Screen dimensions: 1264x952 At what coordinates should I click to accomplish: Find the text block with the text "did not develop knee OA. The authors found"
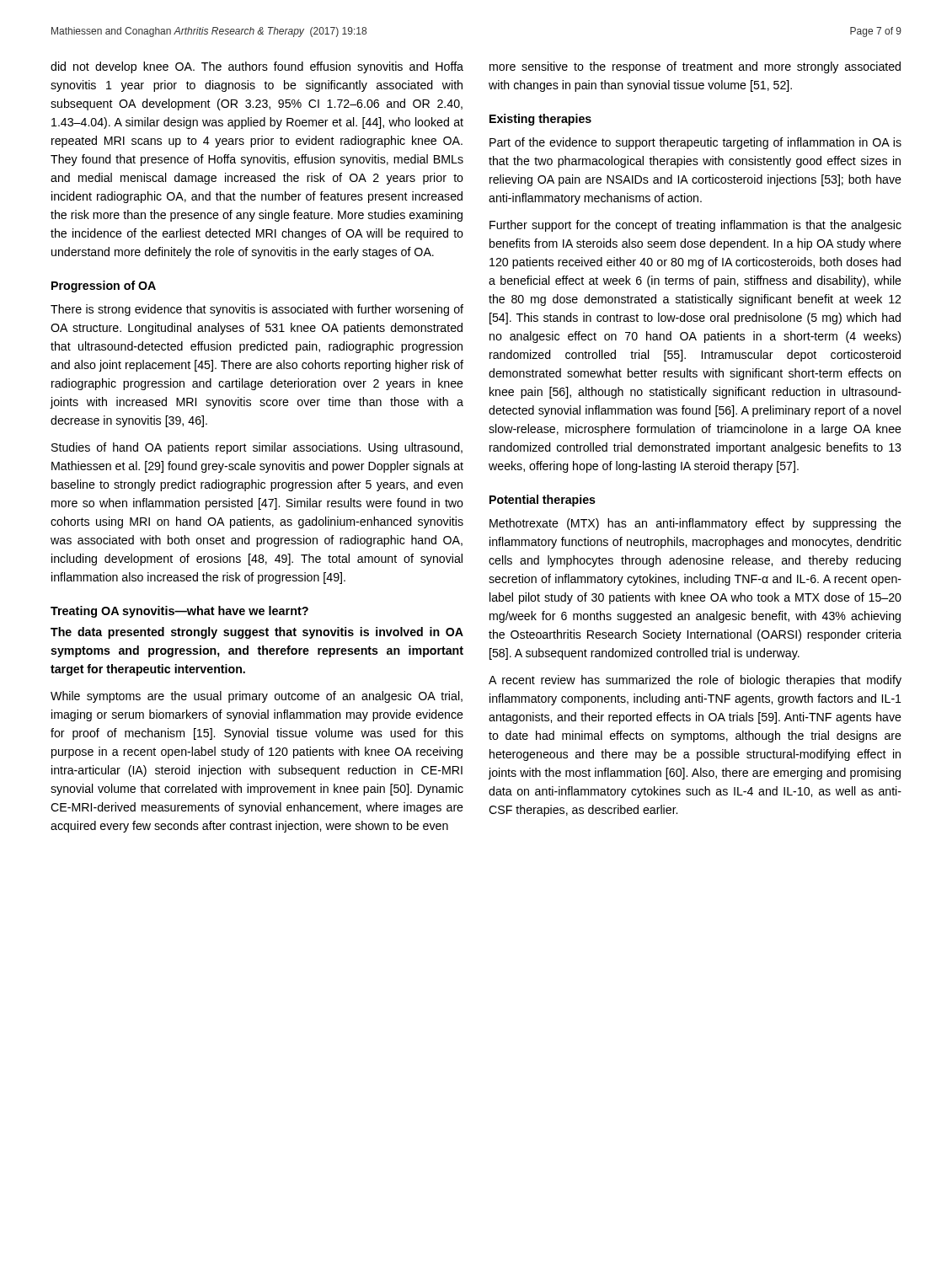[257, 159]
